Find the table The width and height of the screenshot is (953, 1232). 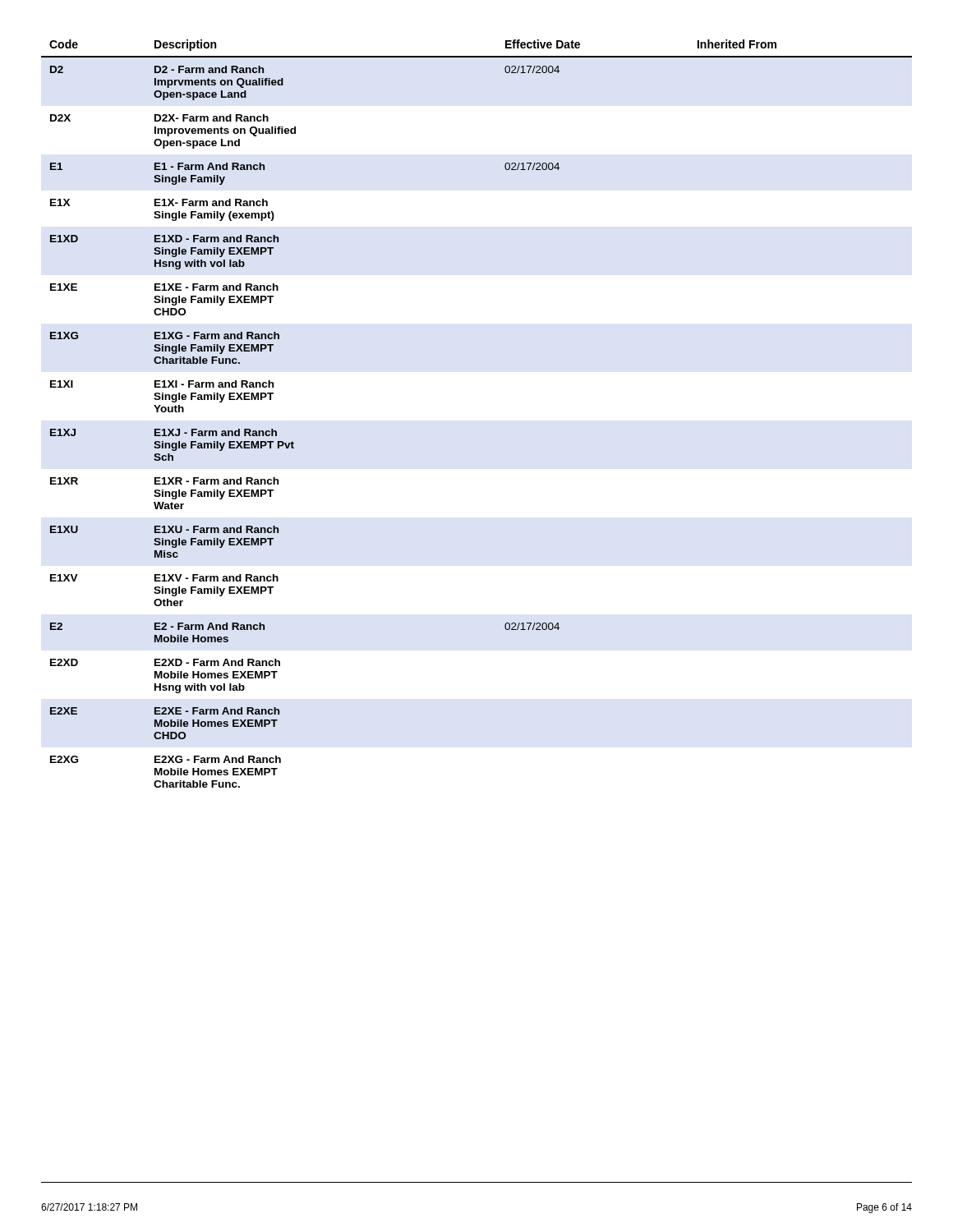(476, 414)
